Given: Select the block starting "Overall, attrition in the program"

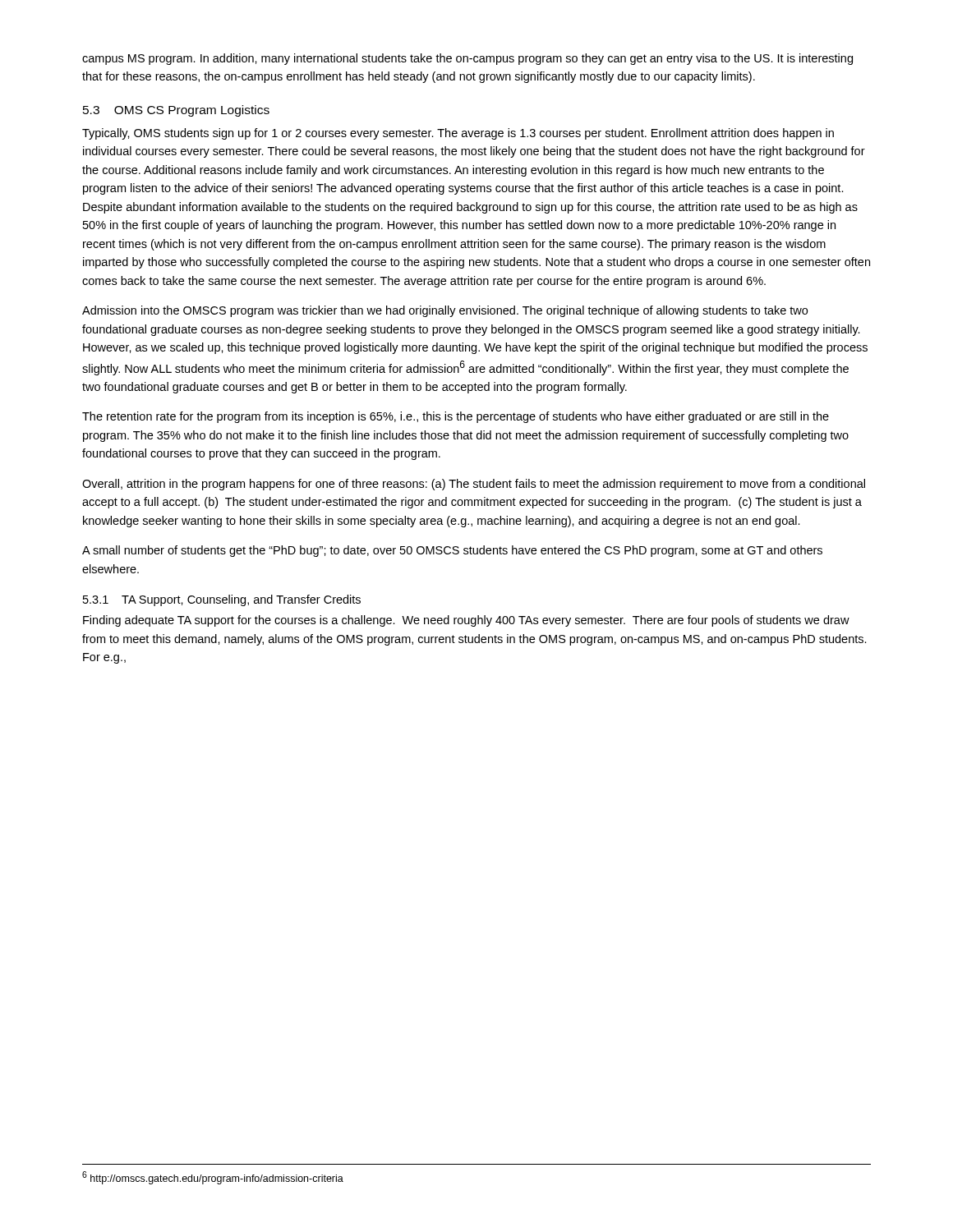Looking at the screenshot, I should click(474, 502).
